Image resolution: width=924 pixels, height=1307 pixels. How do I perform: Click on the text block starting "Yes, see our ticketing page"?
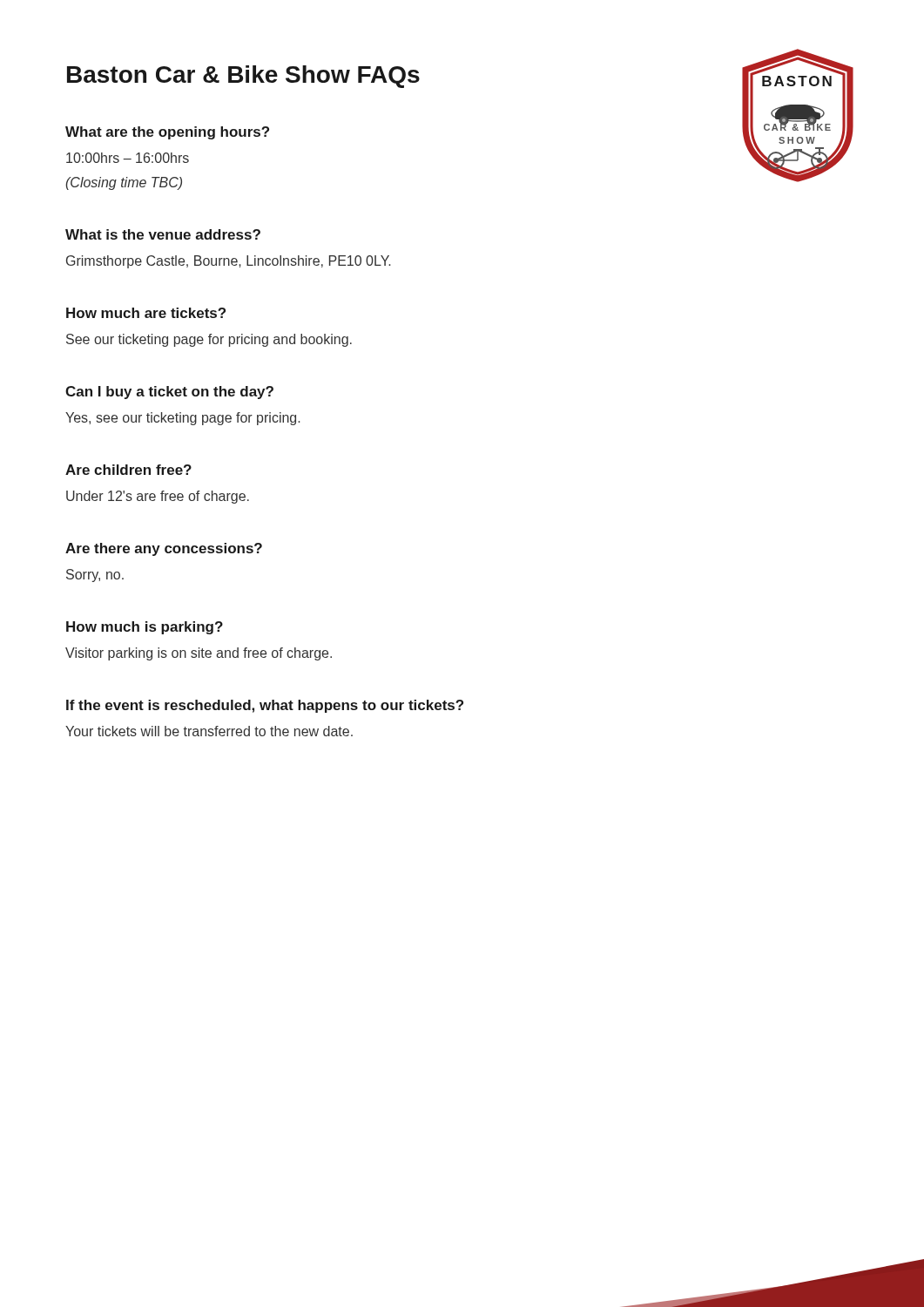tap(183, 418)
